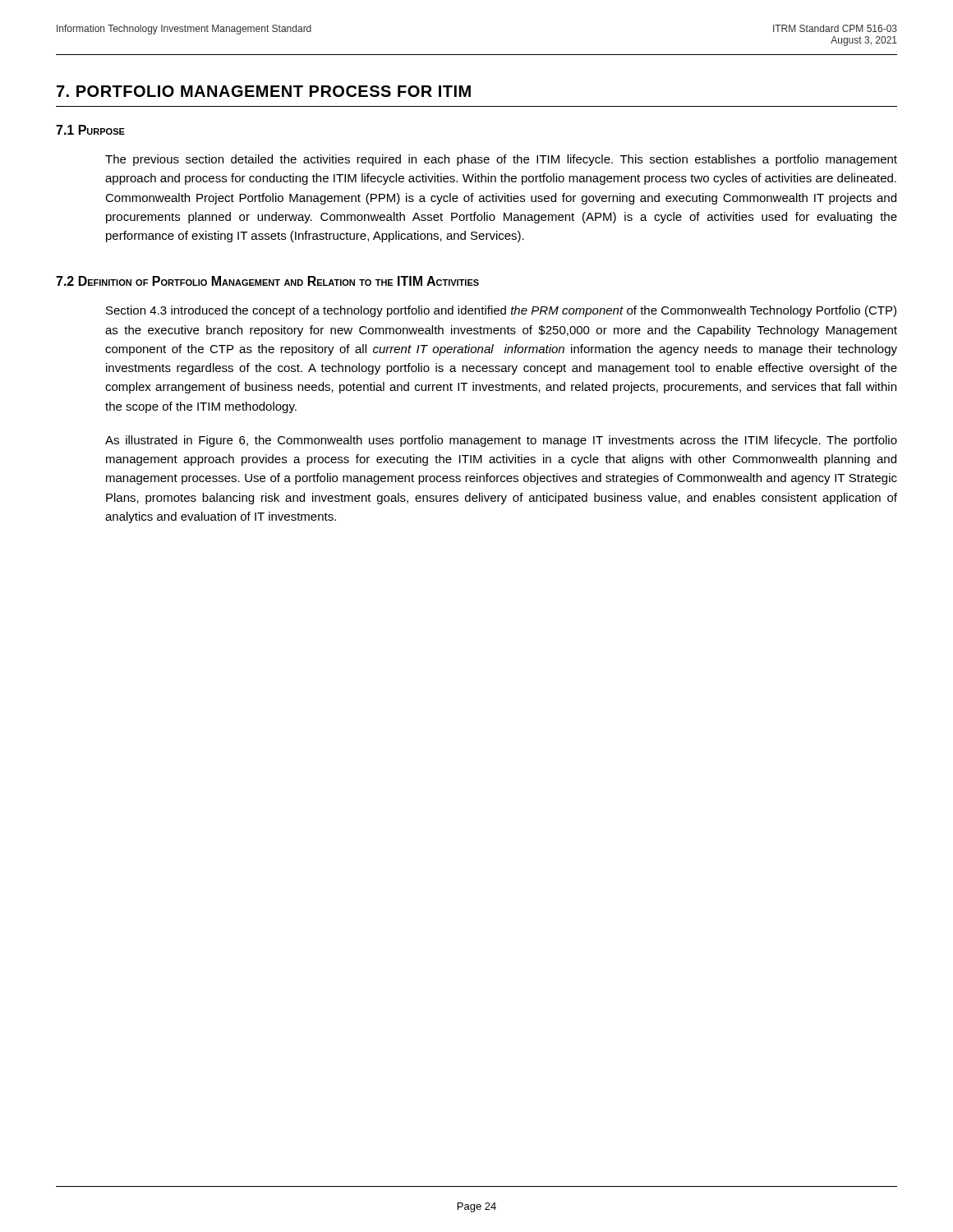Viewport: 953px width, 1232px height.
Task: Find the section header containing "7.2 Definition of Portfolio Management and"
Action: 267,282
